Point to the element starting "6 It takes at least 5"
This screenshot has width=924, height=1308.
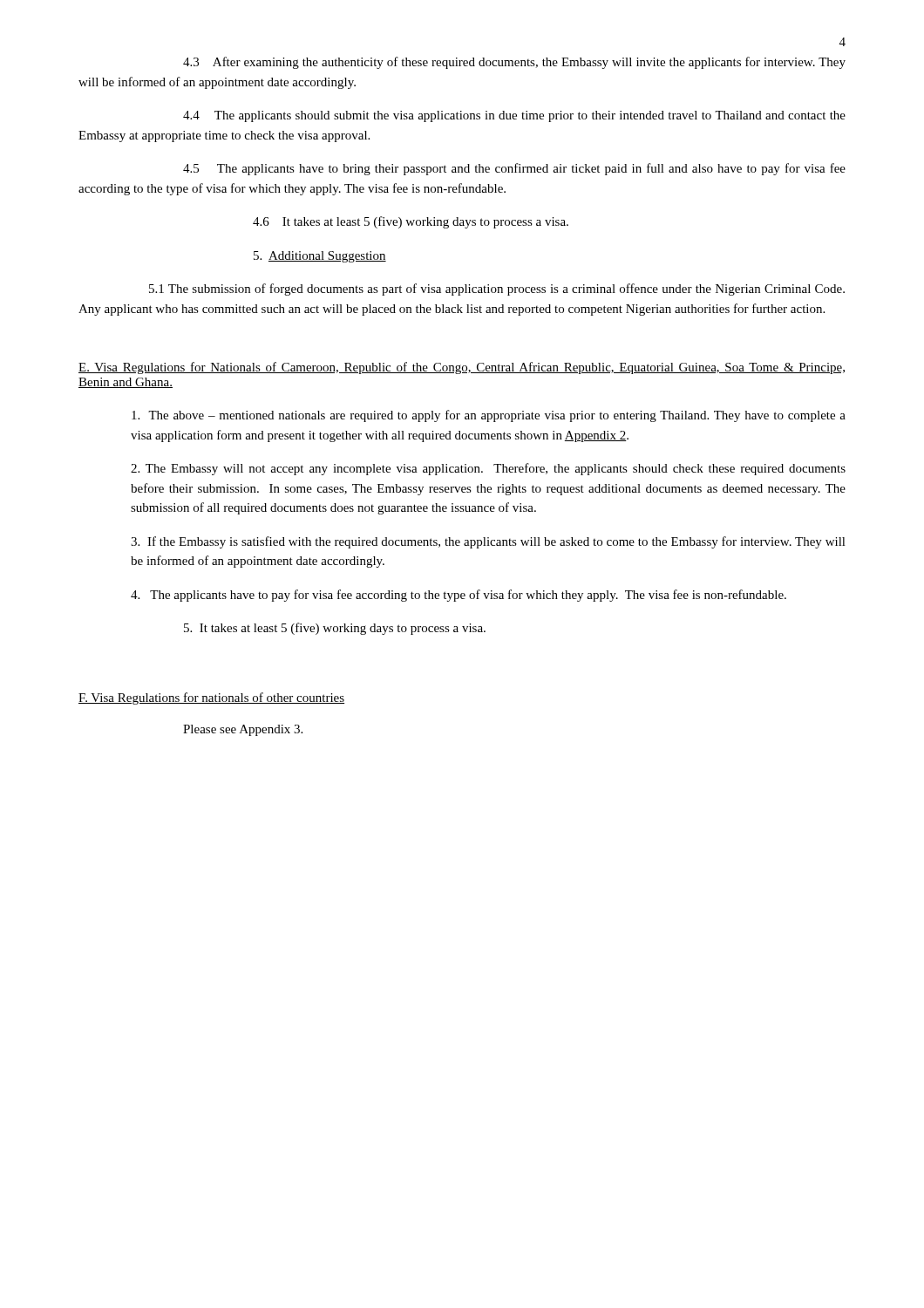point(462,222)
